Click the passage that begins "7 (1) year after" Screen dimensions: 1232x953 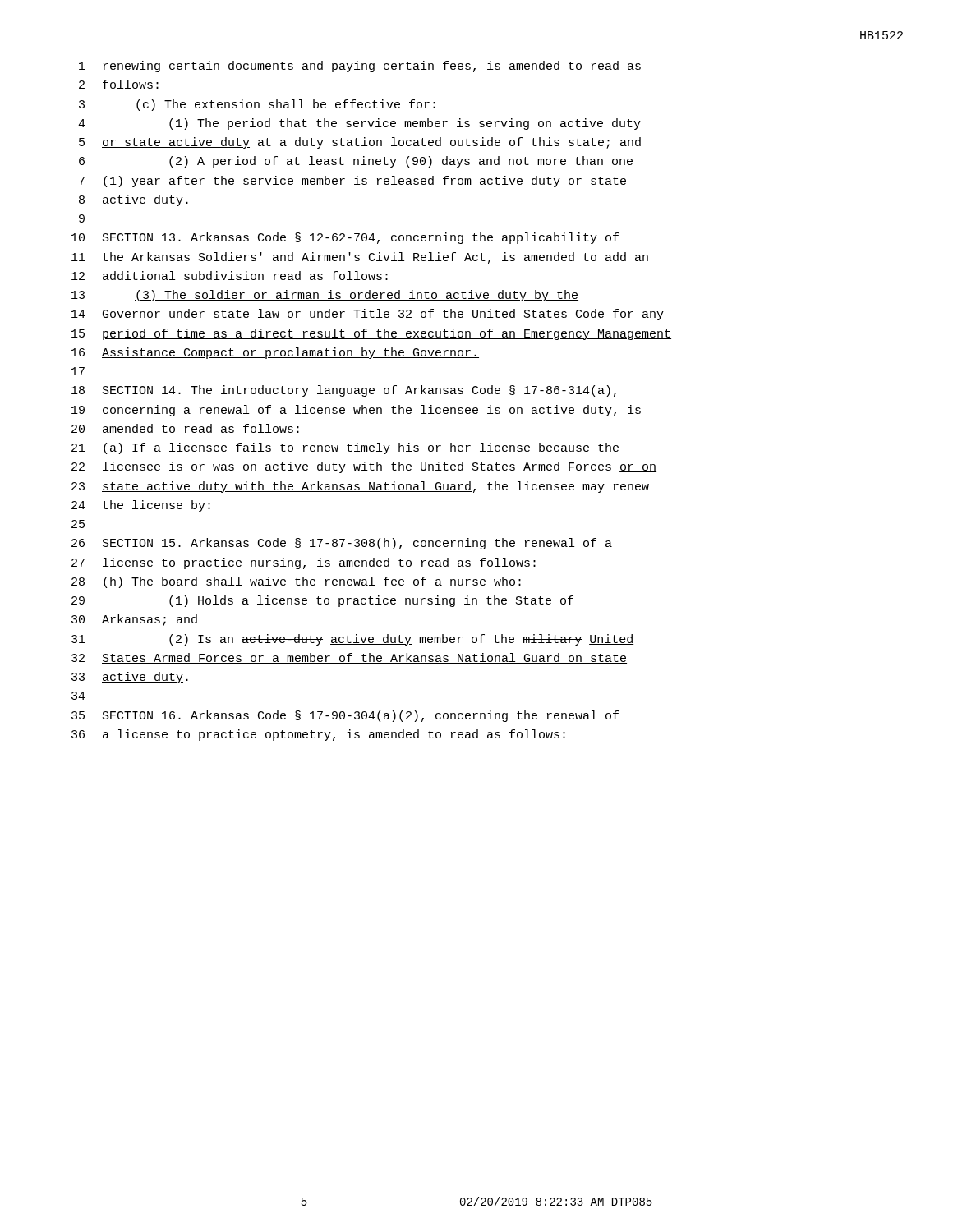coord(476,182)
